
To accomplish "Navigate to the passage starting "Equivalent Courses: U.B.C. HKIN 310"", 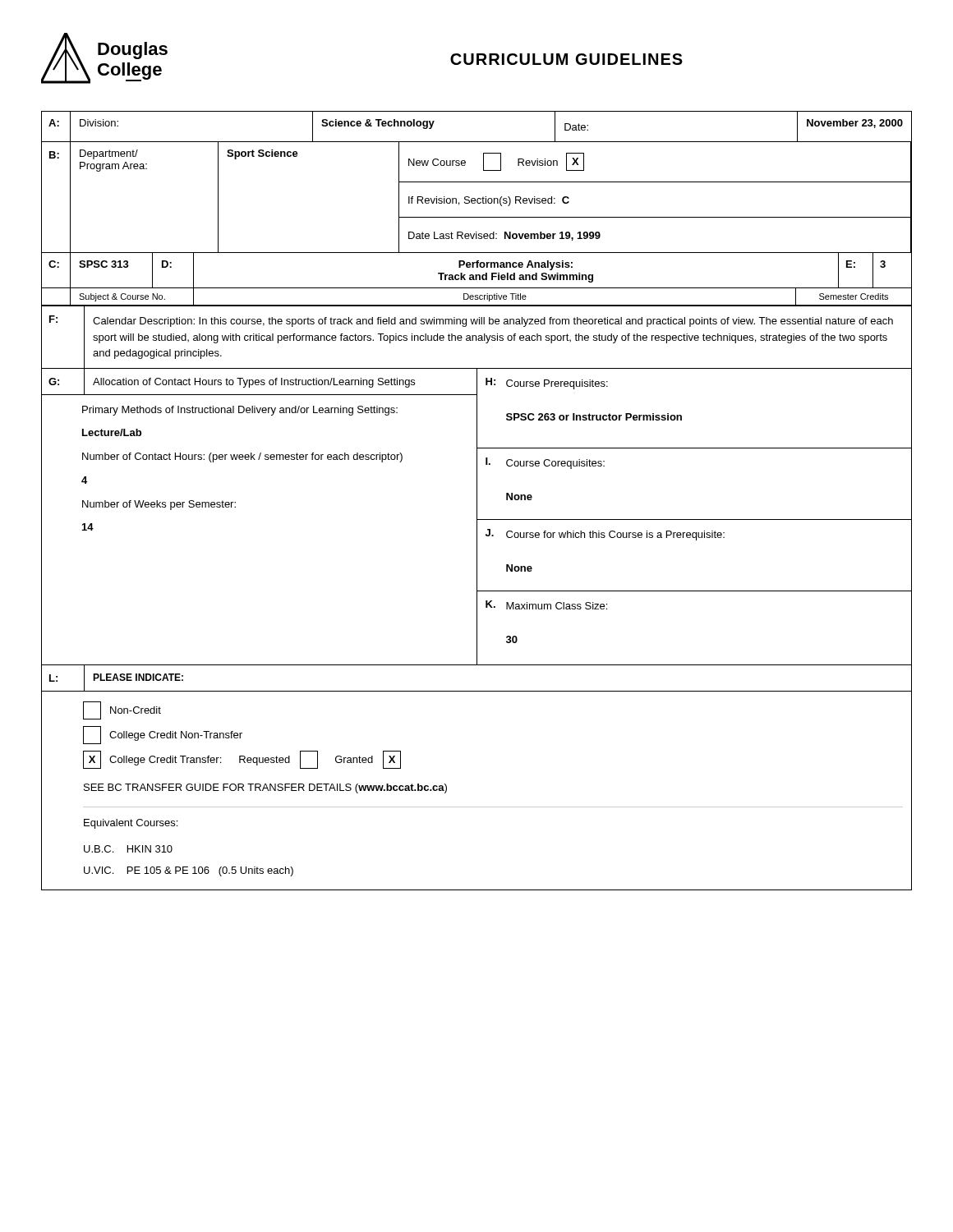I will click(x=131, y=824).
